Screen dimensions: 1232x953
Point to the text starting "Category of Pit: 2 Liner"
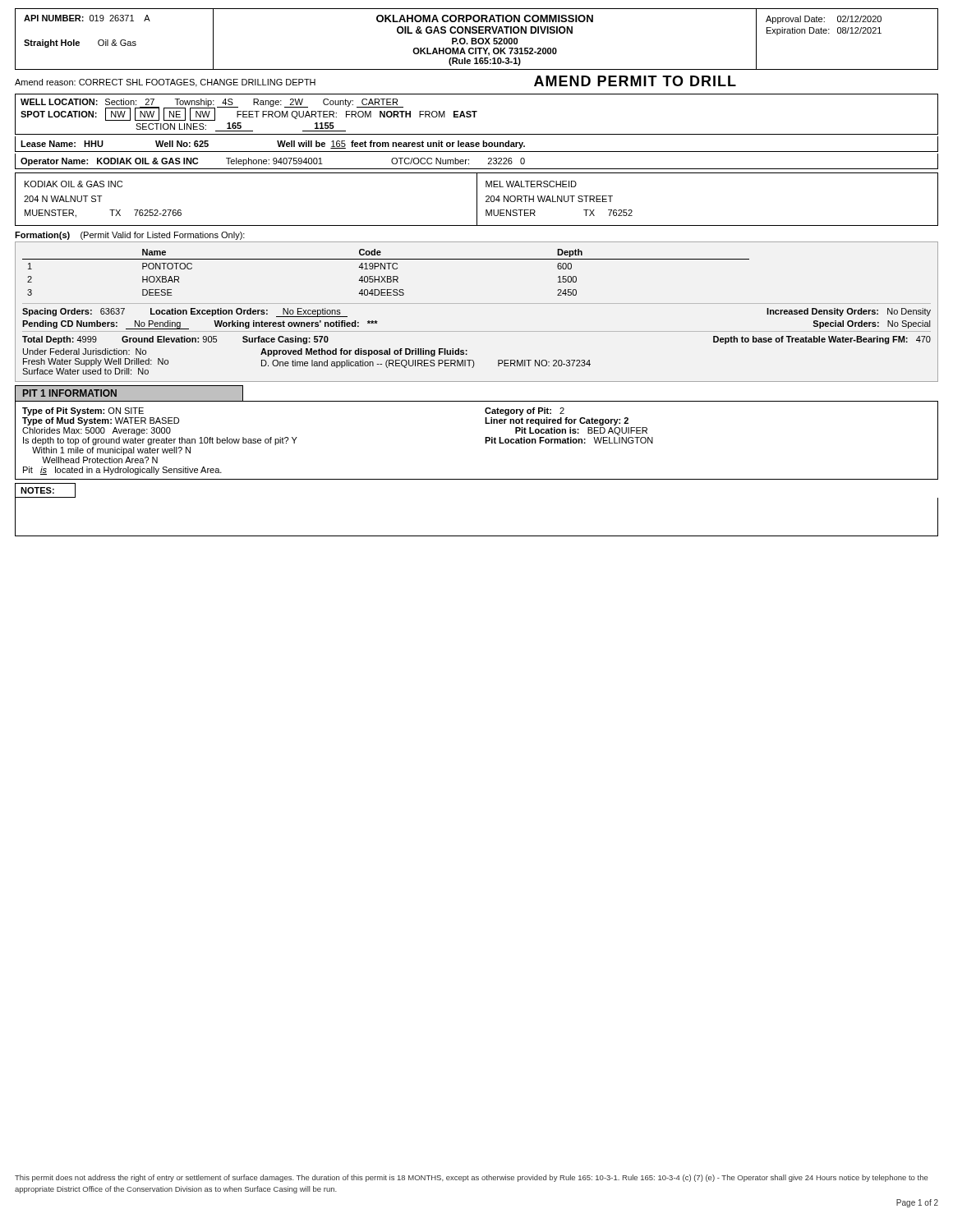525,411
